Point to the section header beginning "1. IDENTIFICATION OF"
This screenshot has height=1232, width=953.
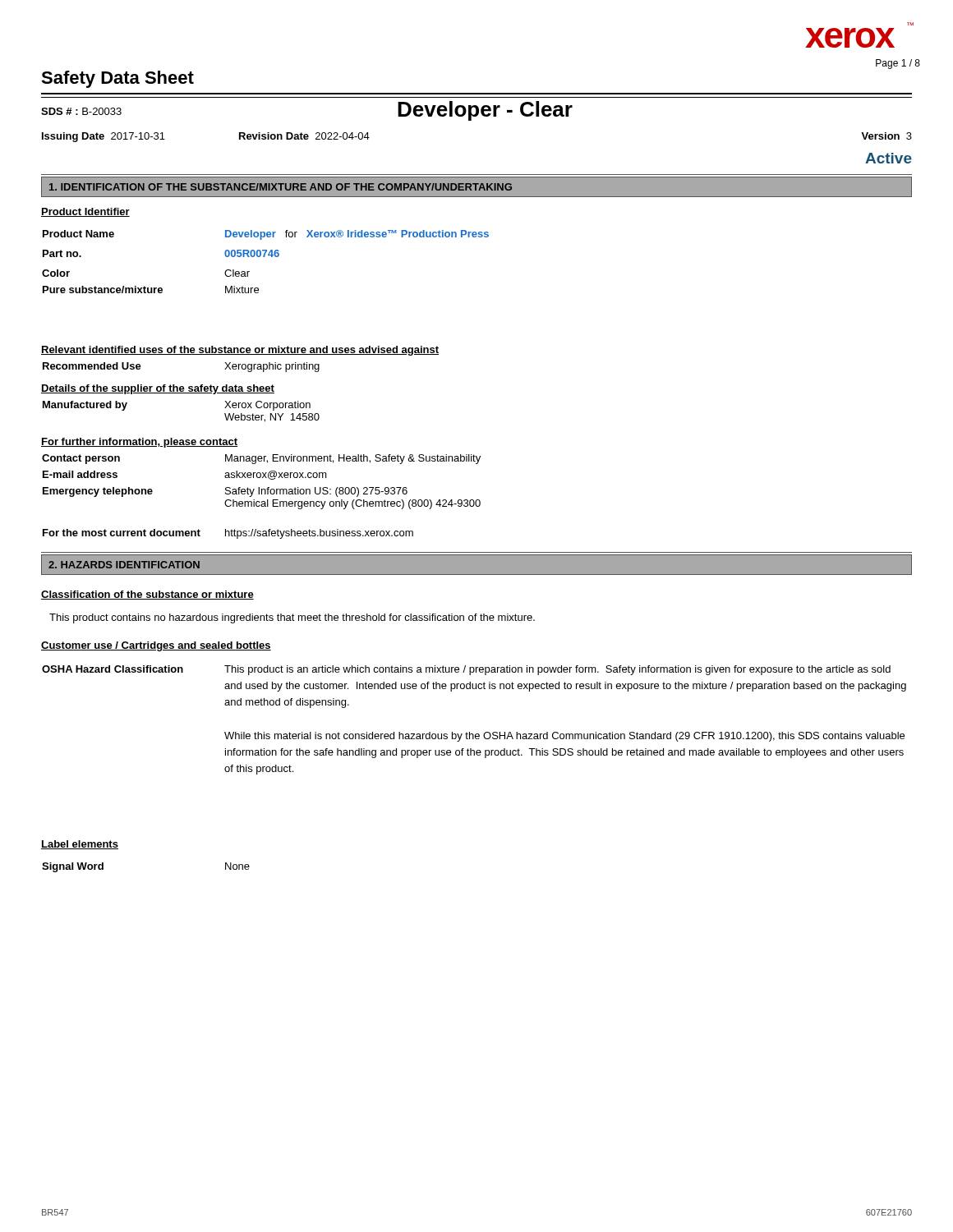click(x=280, y=187)
